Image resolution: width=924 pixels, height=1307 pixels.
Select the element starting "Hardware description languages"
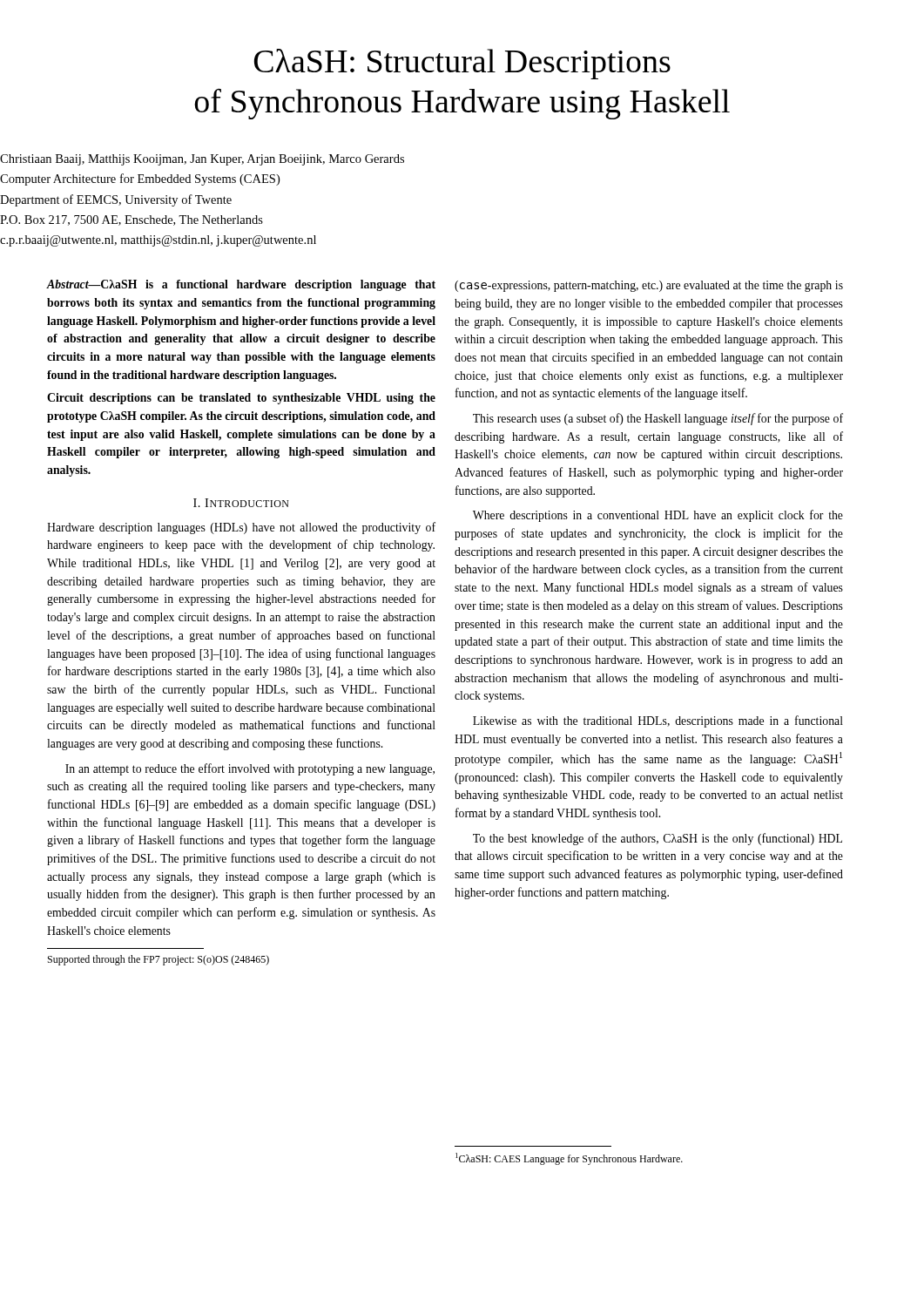(x=241, y=730)
